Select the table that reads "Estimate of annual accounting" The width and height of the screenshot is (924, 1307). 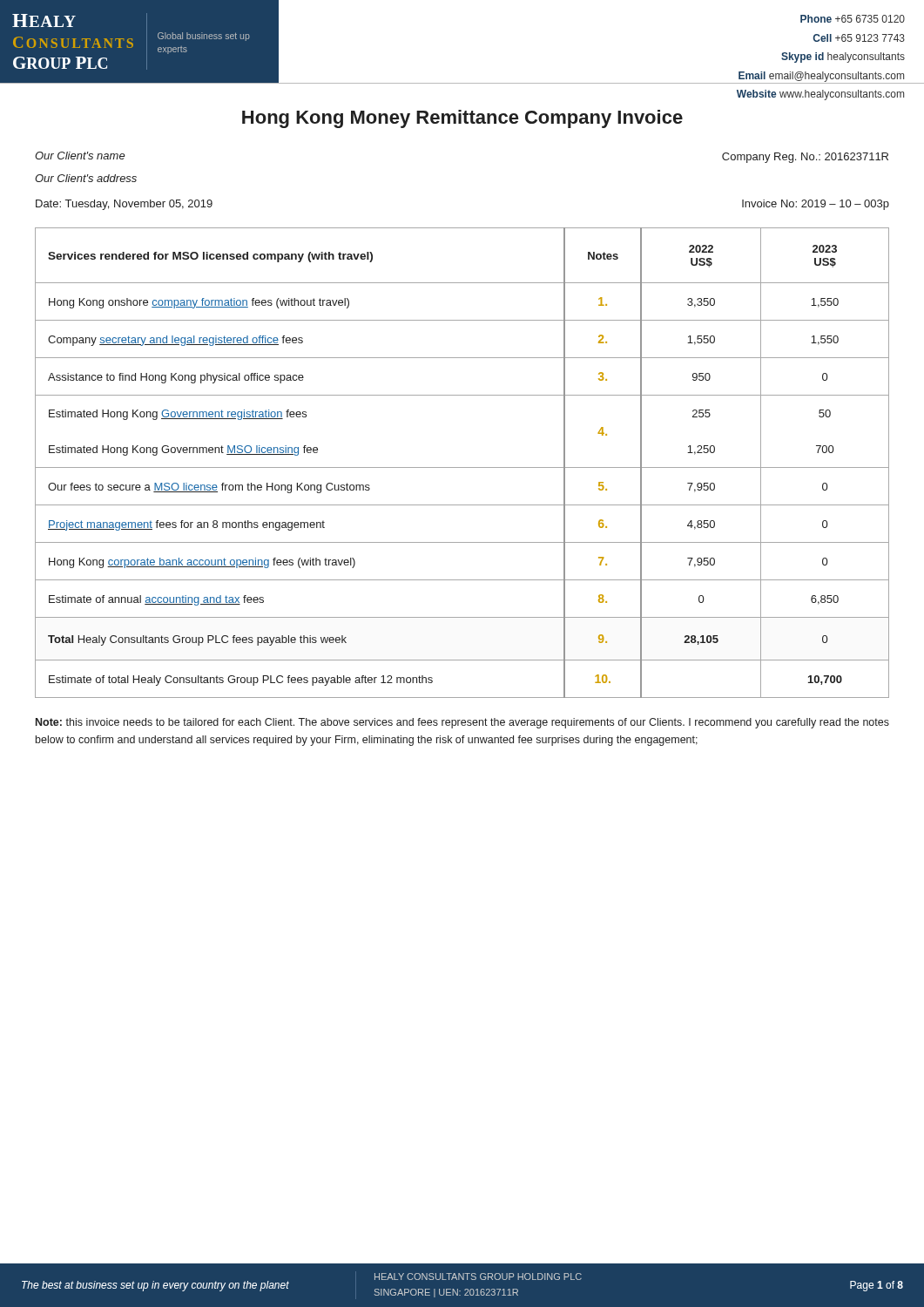[x=462, y=463]
